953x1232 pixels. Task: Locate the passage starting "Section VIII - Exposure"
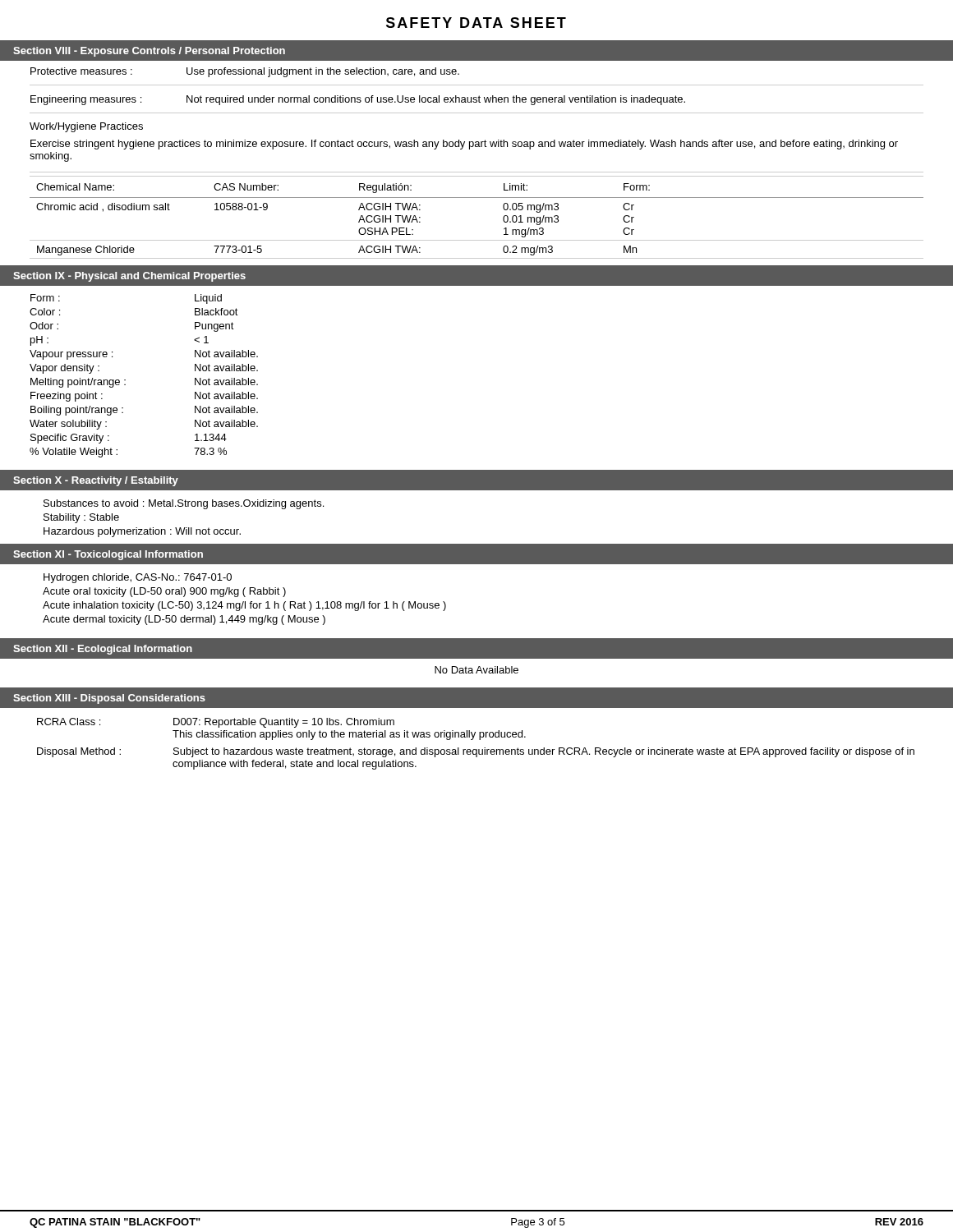point(149,51)
